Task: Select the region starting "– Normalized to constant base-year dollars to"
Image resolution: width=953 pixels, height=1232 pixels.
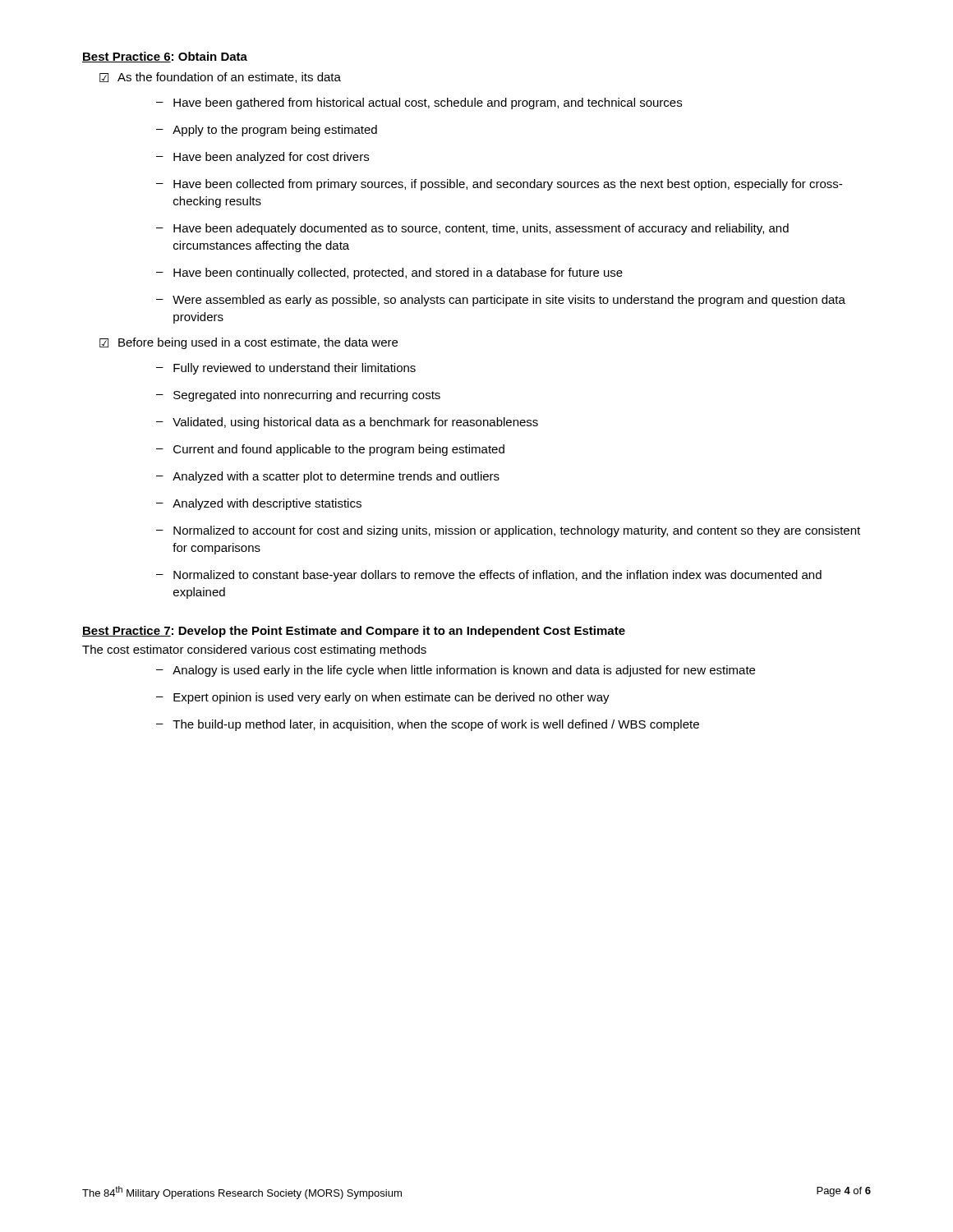Action: [513, 583]
